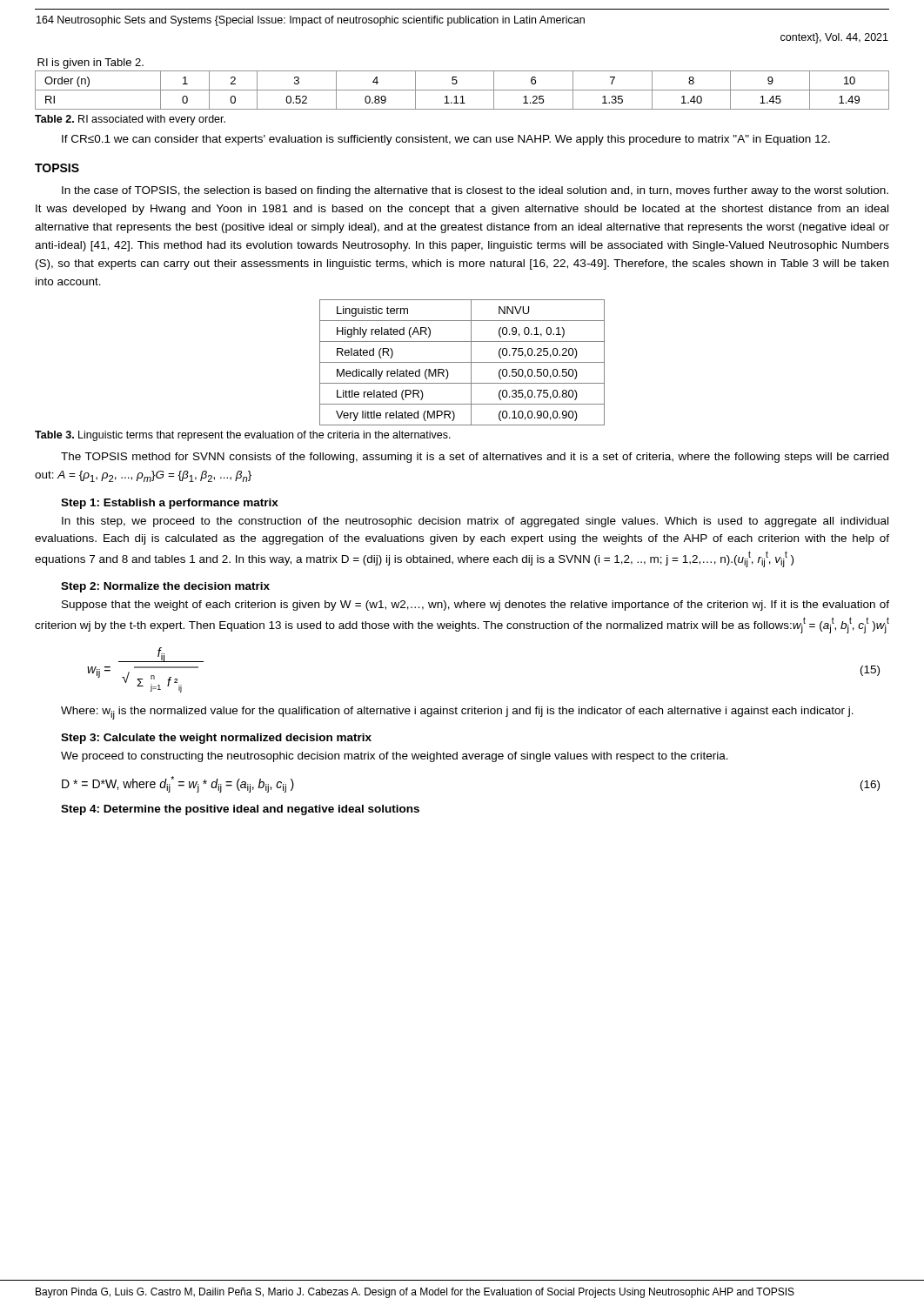Image resolution: width=924 pixels, height=1305 pixels.
Task: Navigate to the region starting "We proceed to constructing the neutrosophic decision matrix"
Action: click(x=395, y=756)
